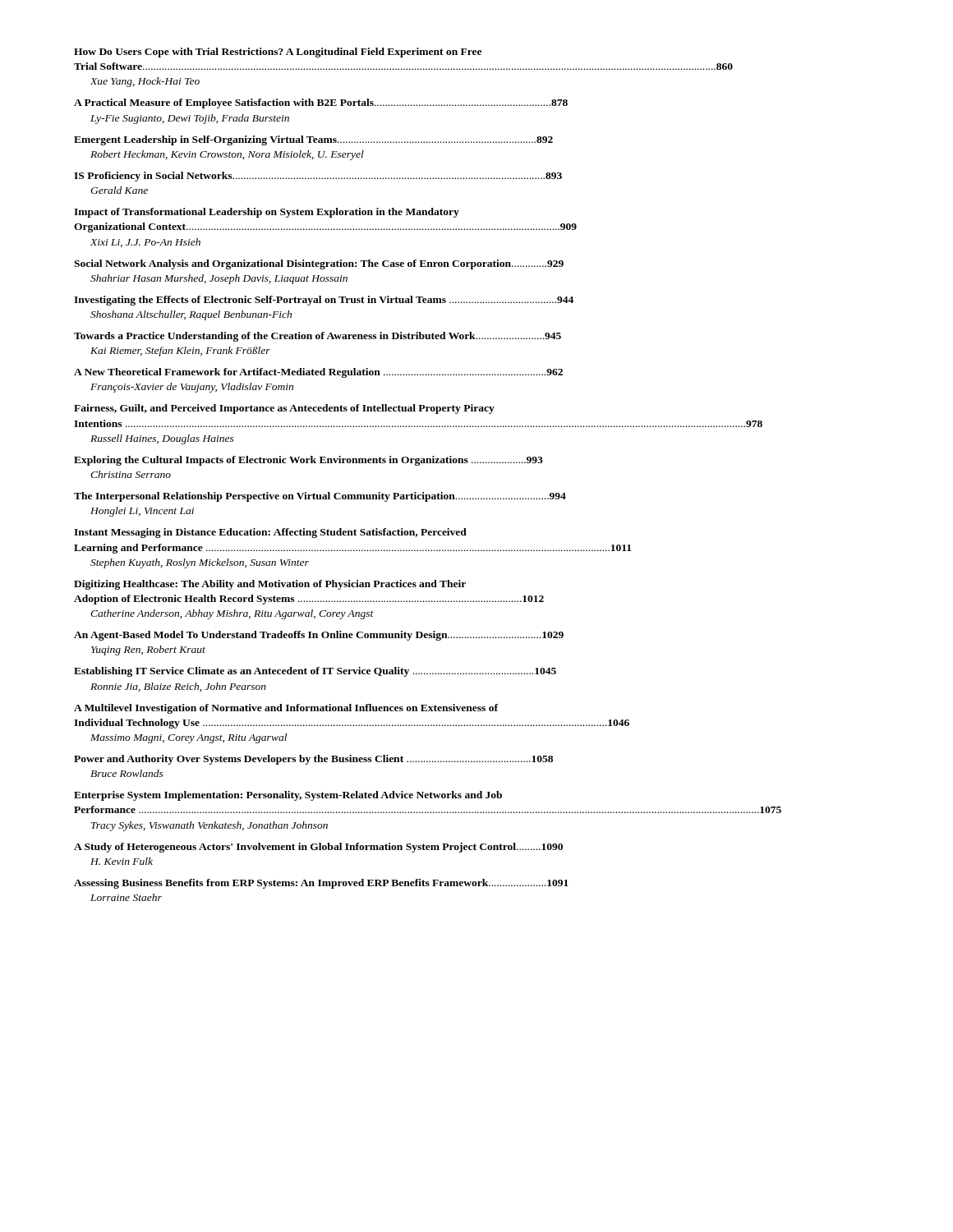Point to the block starting "Impact of Transformational Leadership on System"
953x1232 pixels.
tap(476, 227)
